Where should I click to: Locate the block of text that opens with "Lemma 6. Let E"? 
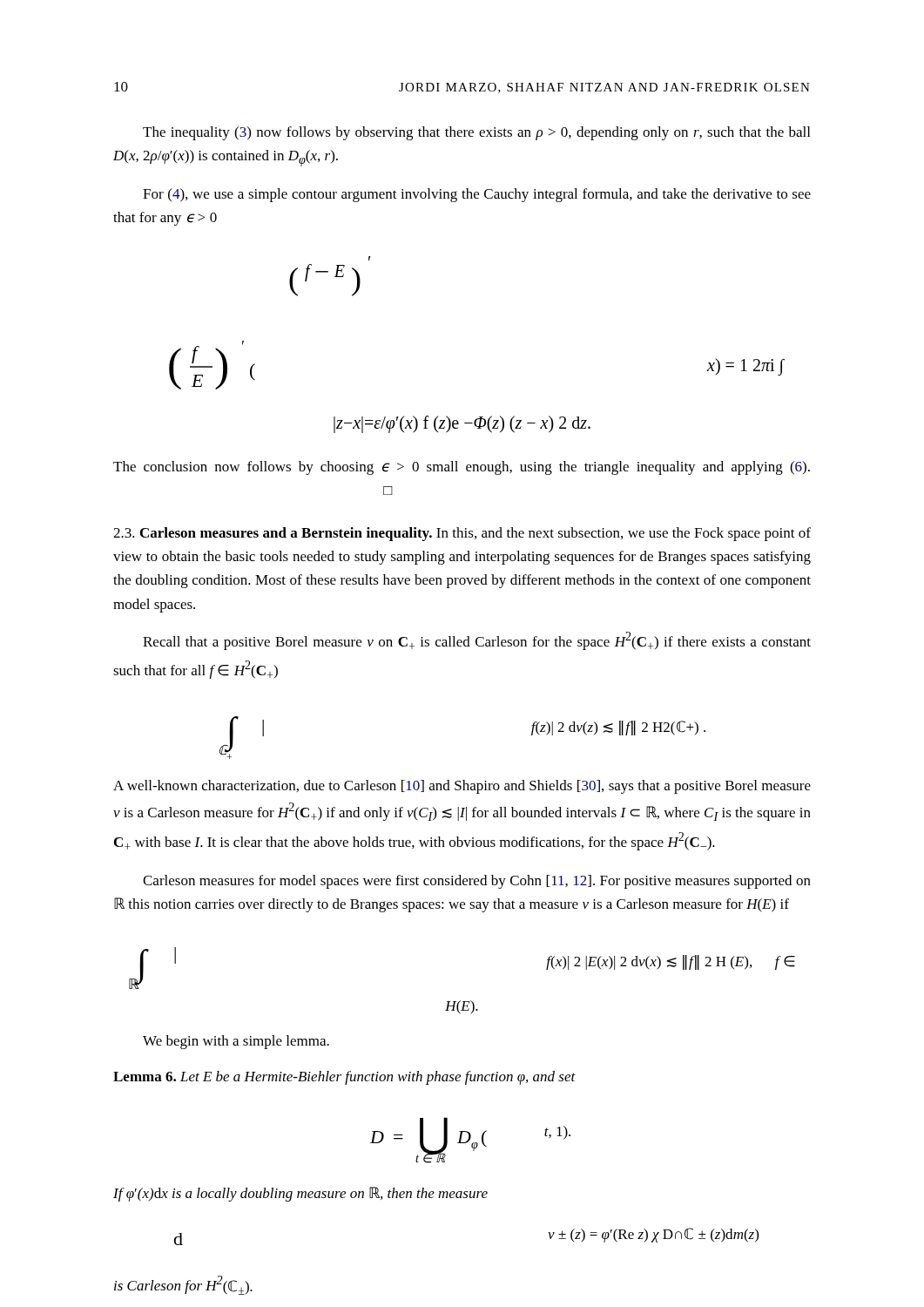pos(462,1077)
